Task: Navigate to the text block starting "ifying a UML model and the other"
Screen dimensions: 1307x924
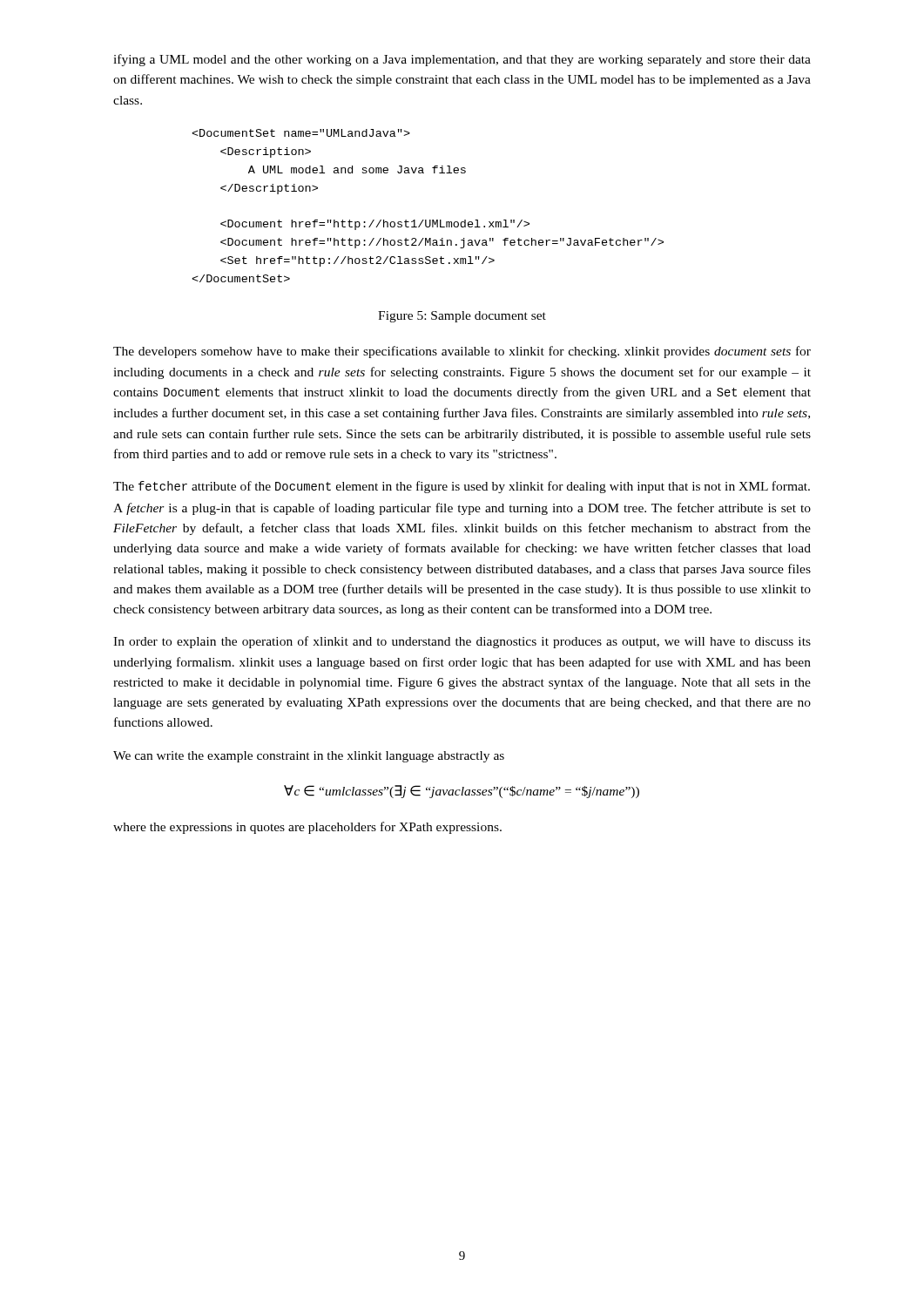Action: [462, 79]
